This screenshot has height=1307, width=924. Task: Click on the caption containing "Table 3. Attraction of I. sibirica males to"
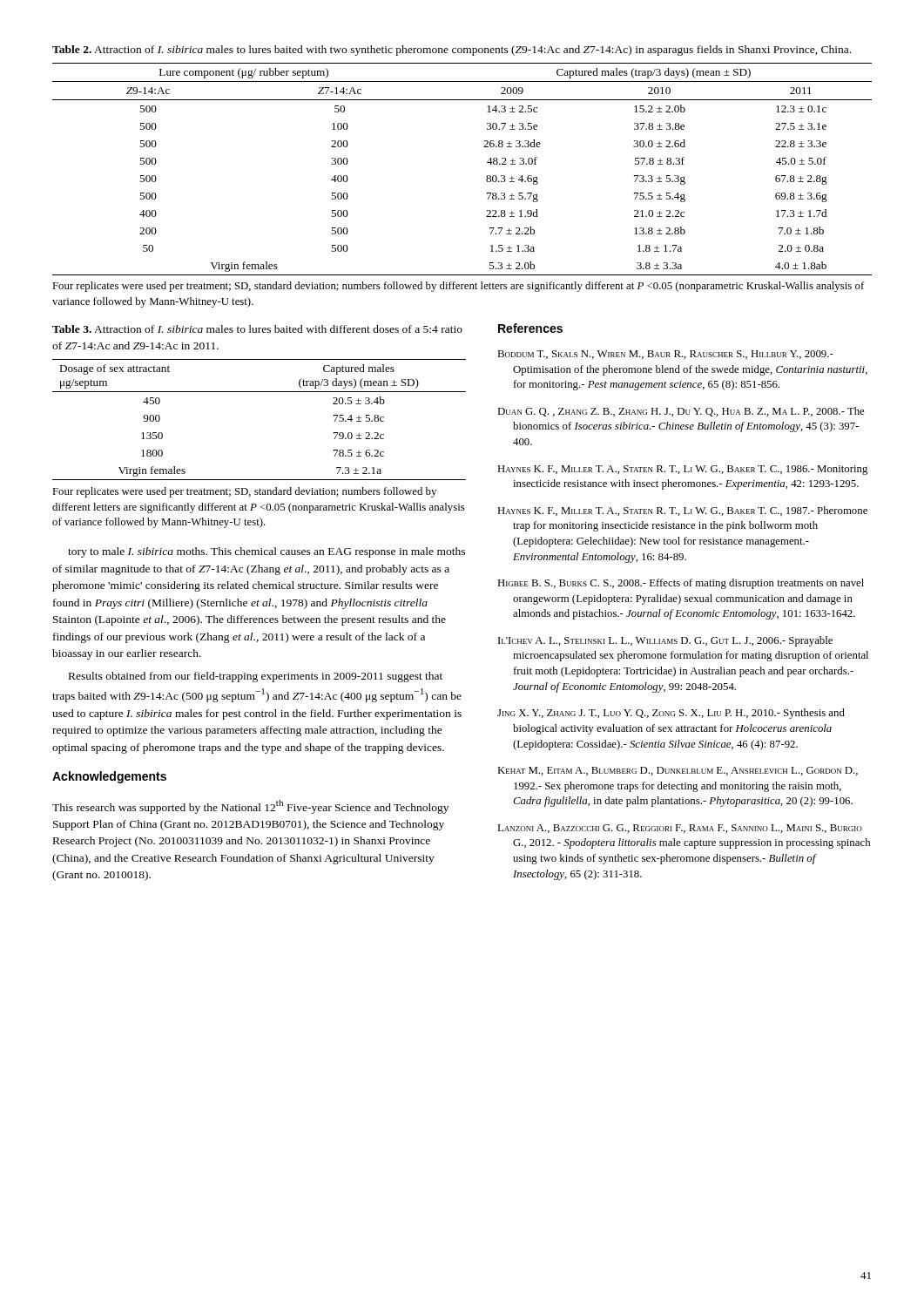coord(257,337)
